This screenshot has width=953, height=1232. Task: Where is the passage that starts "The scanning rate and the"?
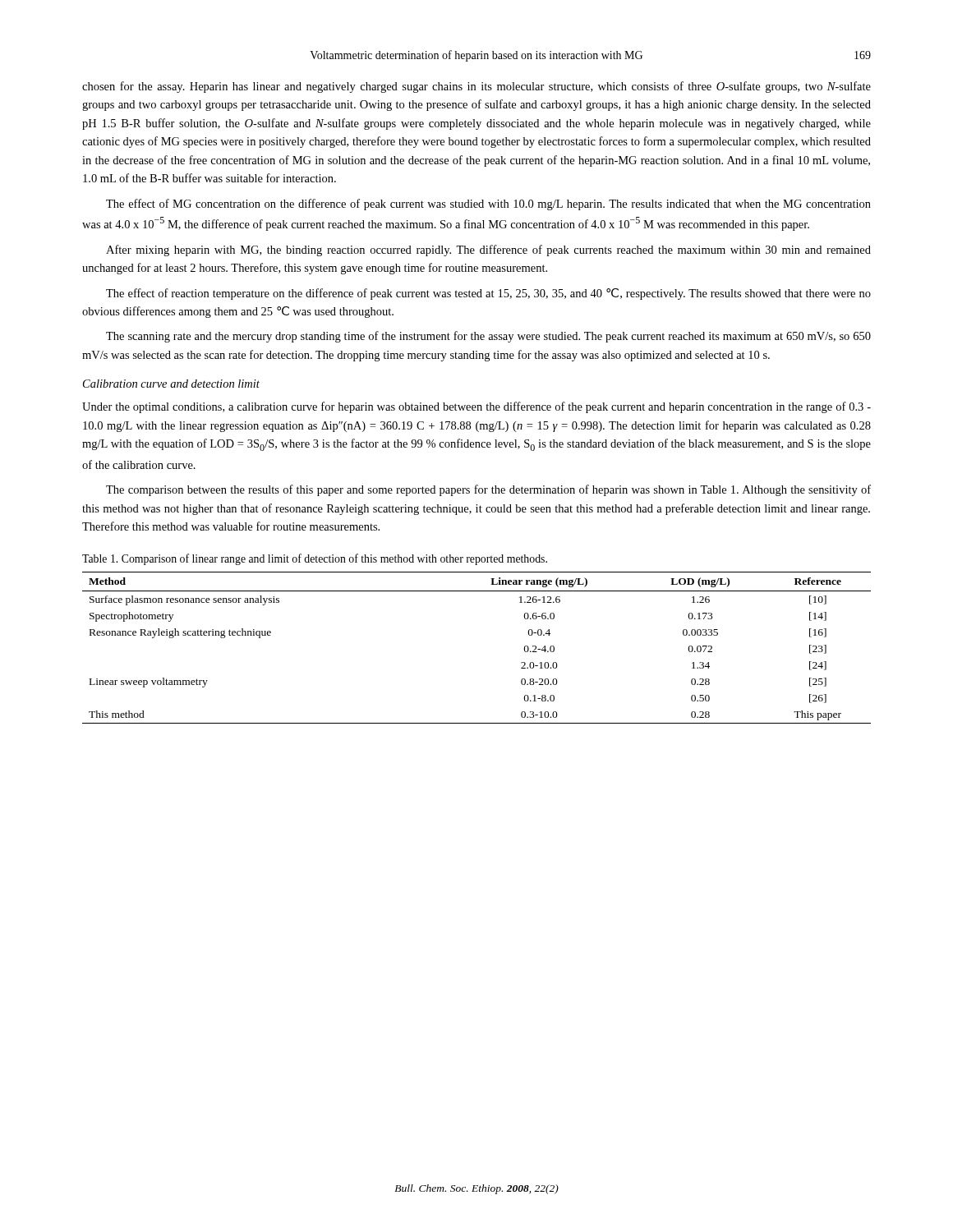coord(476,346)
